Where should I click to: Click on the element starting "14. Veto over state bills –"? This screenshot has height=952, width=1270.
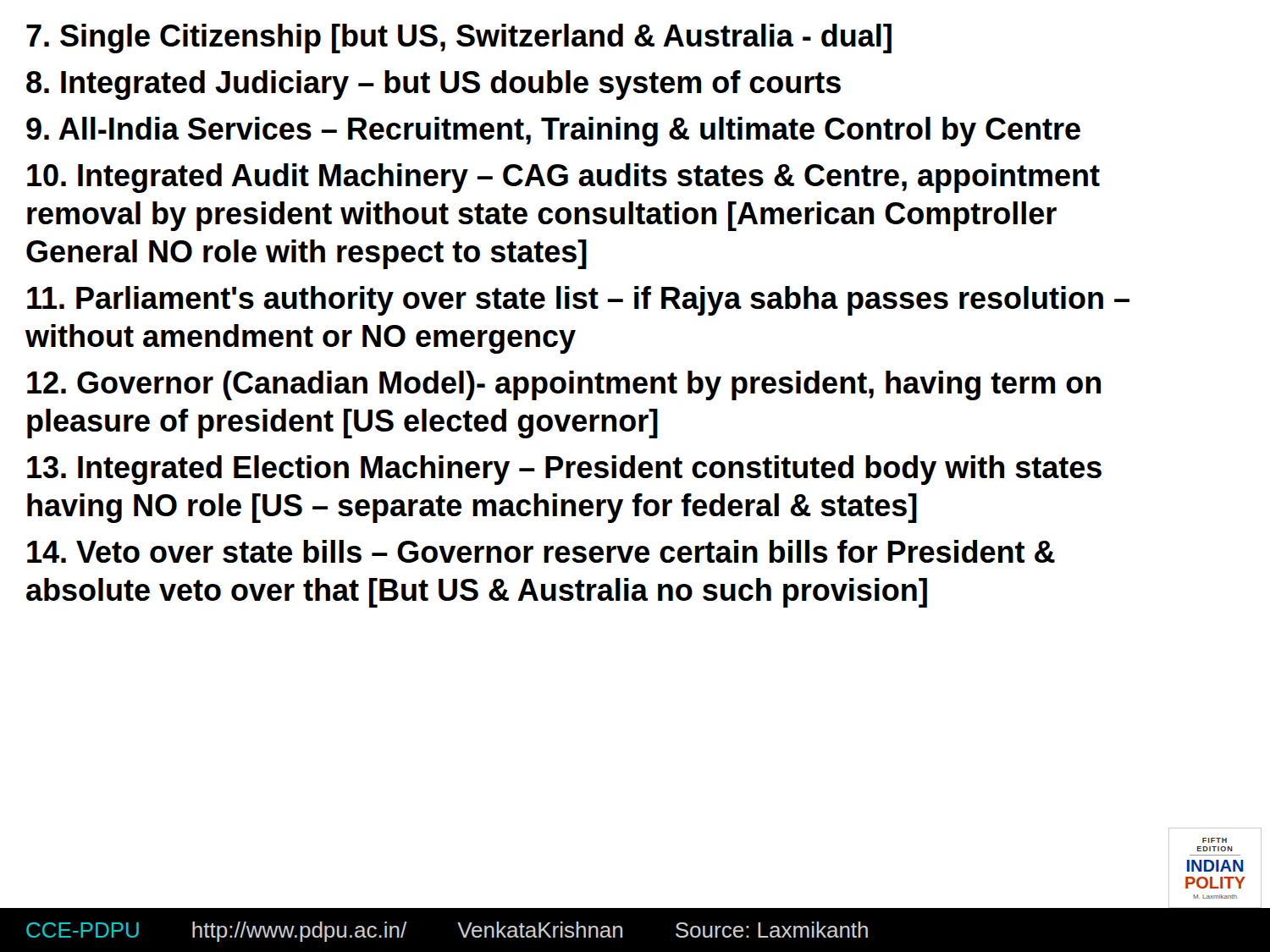(x=540, y=571)
